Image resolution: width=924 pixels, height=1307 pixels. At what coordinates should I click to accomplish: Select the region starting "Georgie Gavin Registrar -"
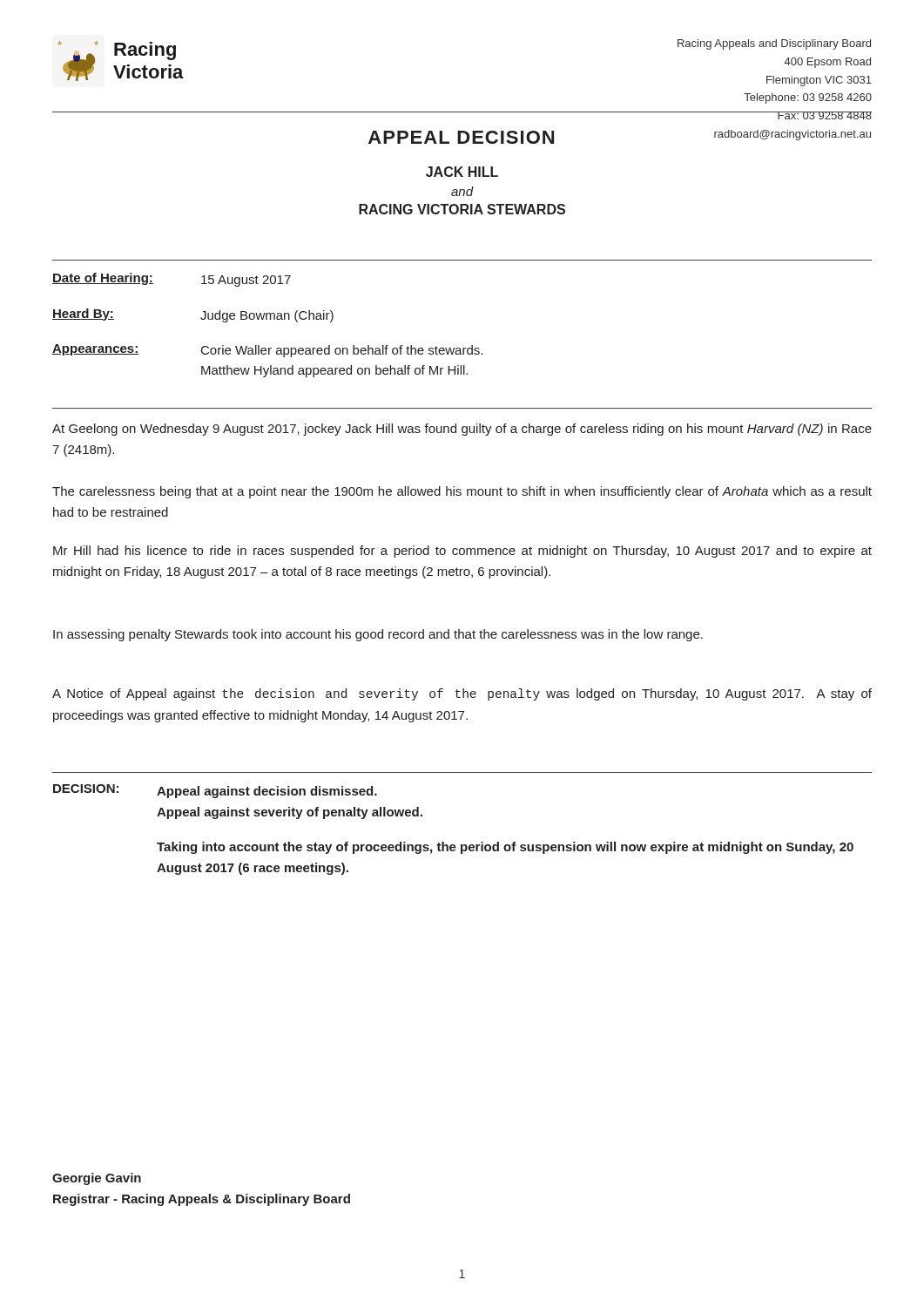pyautogui.click(x=202, y=1188)
